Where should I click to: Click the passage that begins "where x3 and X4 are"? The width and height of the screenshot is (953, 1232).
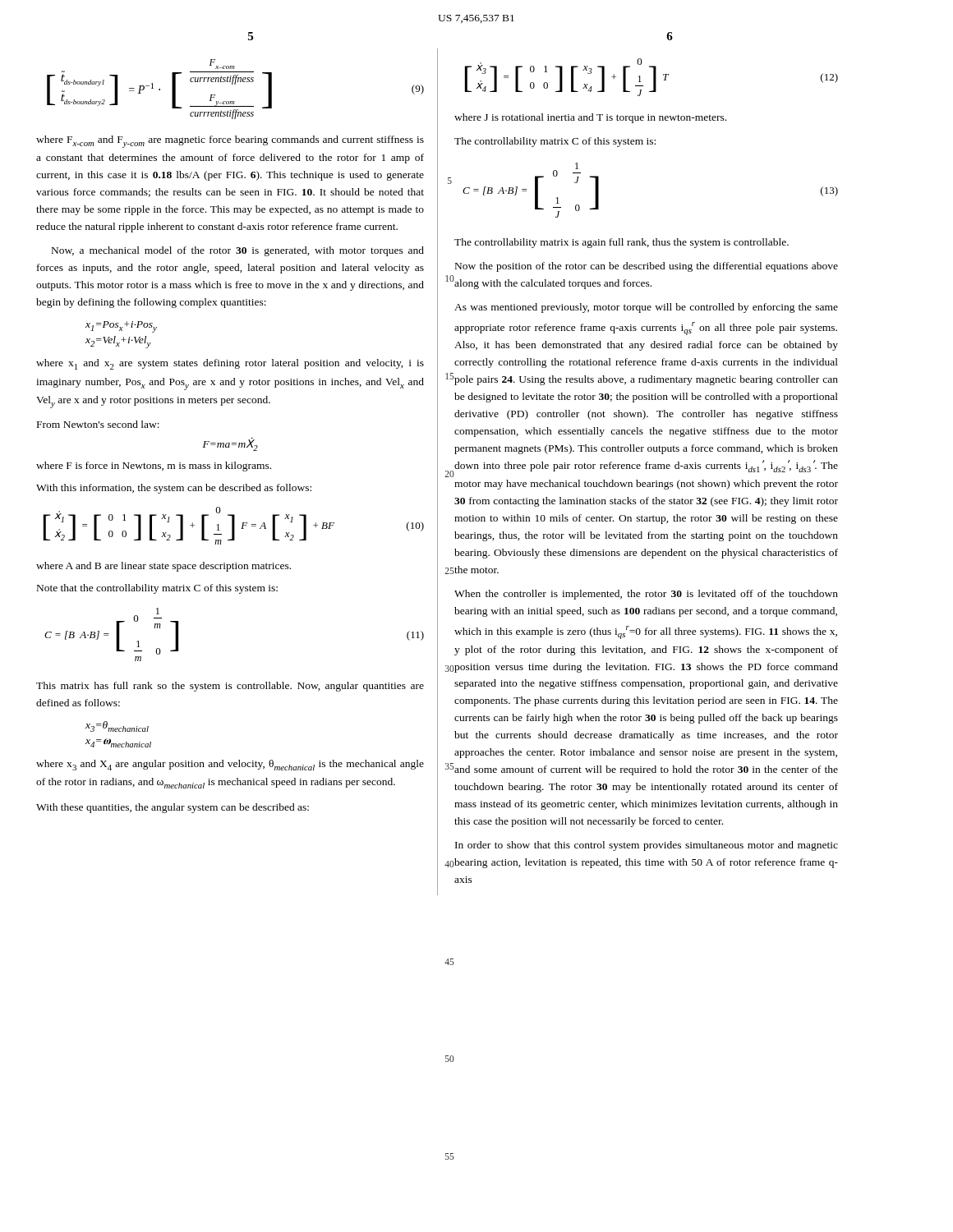(230, 774)
